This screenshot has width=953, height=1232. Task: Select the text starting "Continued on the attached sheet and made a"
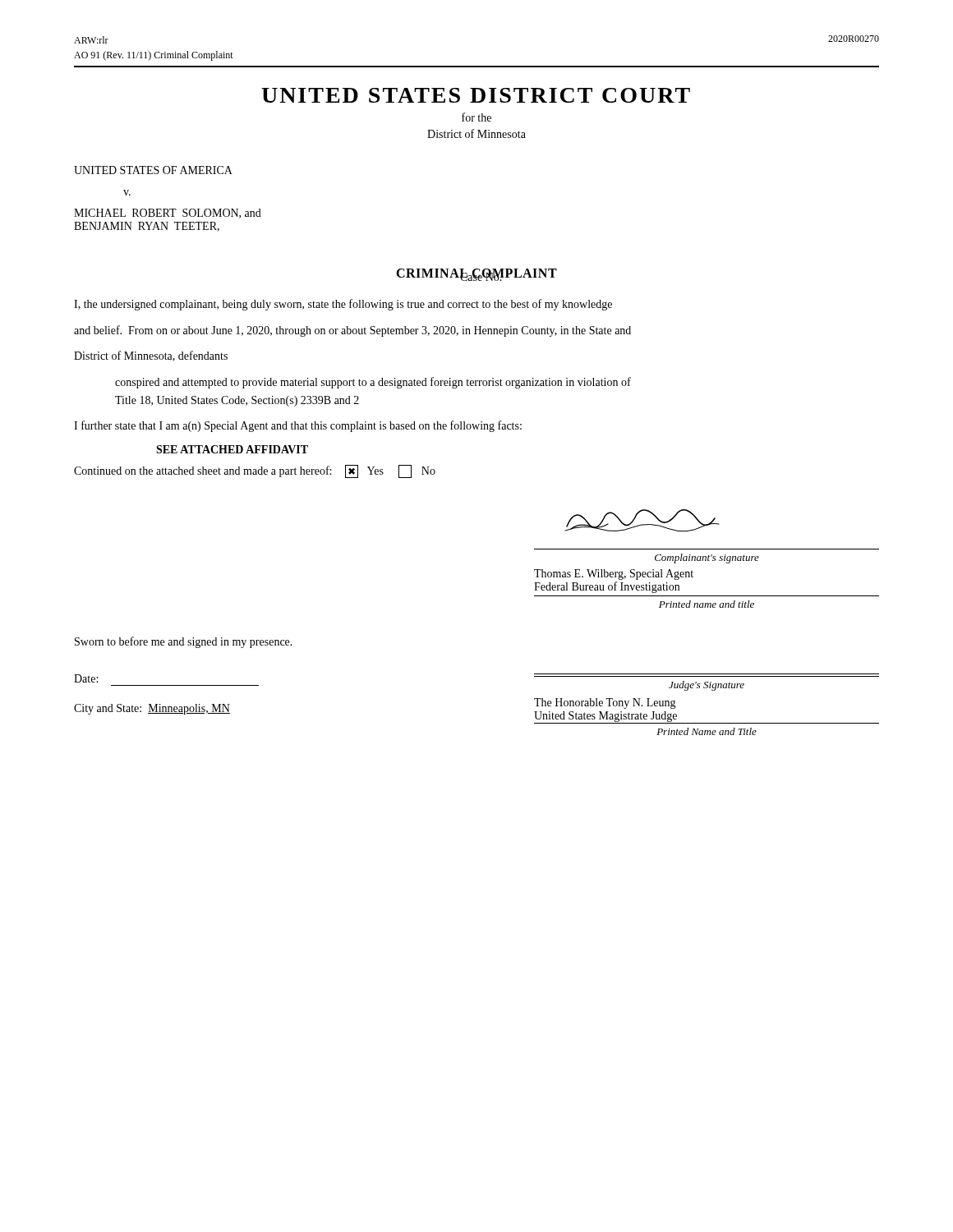pyautogui.click(x=255, y=472)
